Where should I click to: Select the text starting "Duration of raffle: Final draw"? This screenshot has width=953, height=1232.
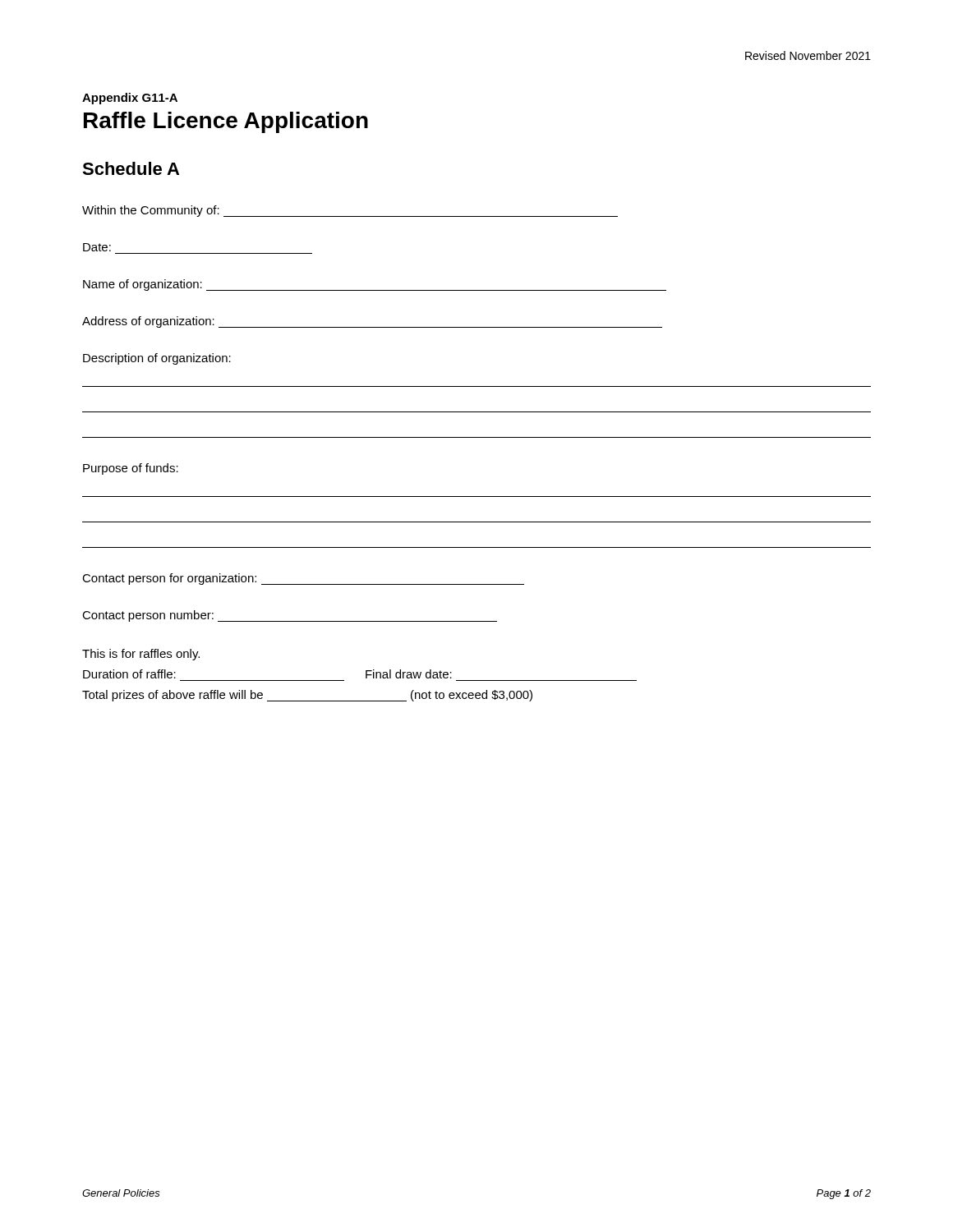coord(359,674)
